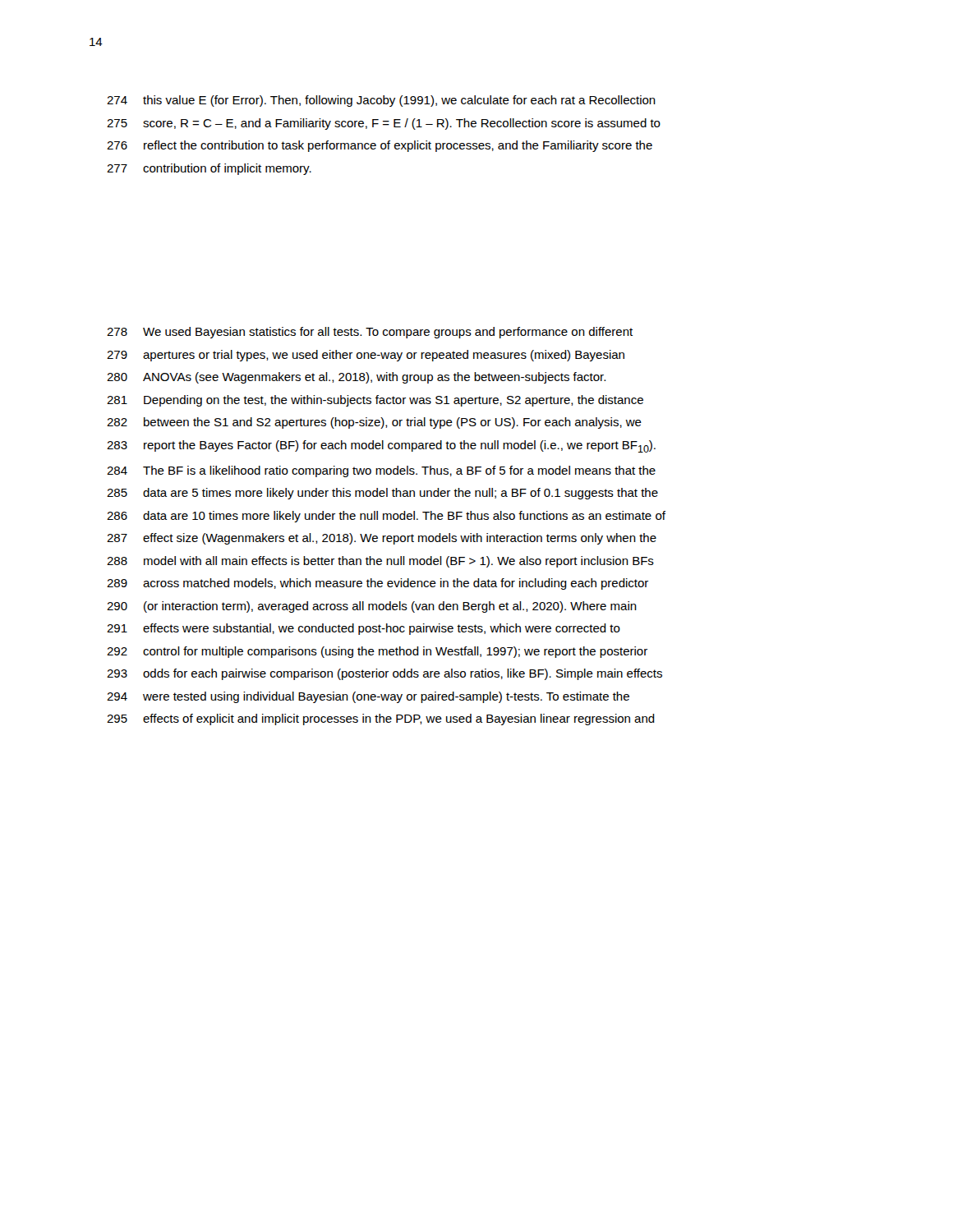Locate the text block that says "278 We used Bayesian statistics for all tests."
The width and height of the screenshot is (953, 1232).
[476, 525]
